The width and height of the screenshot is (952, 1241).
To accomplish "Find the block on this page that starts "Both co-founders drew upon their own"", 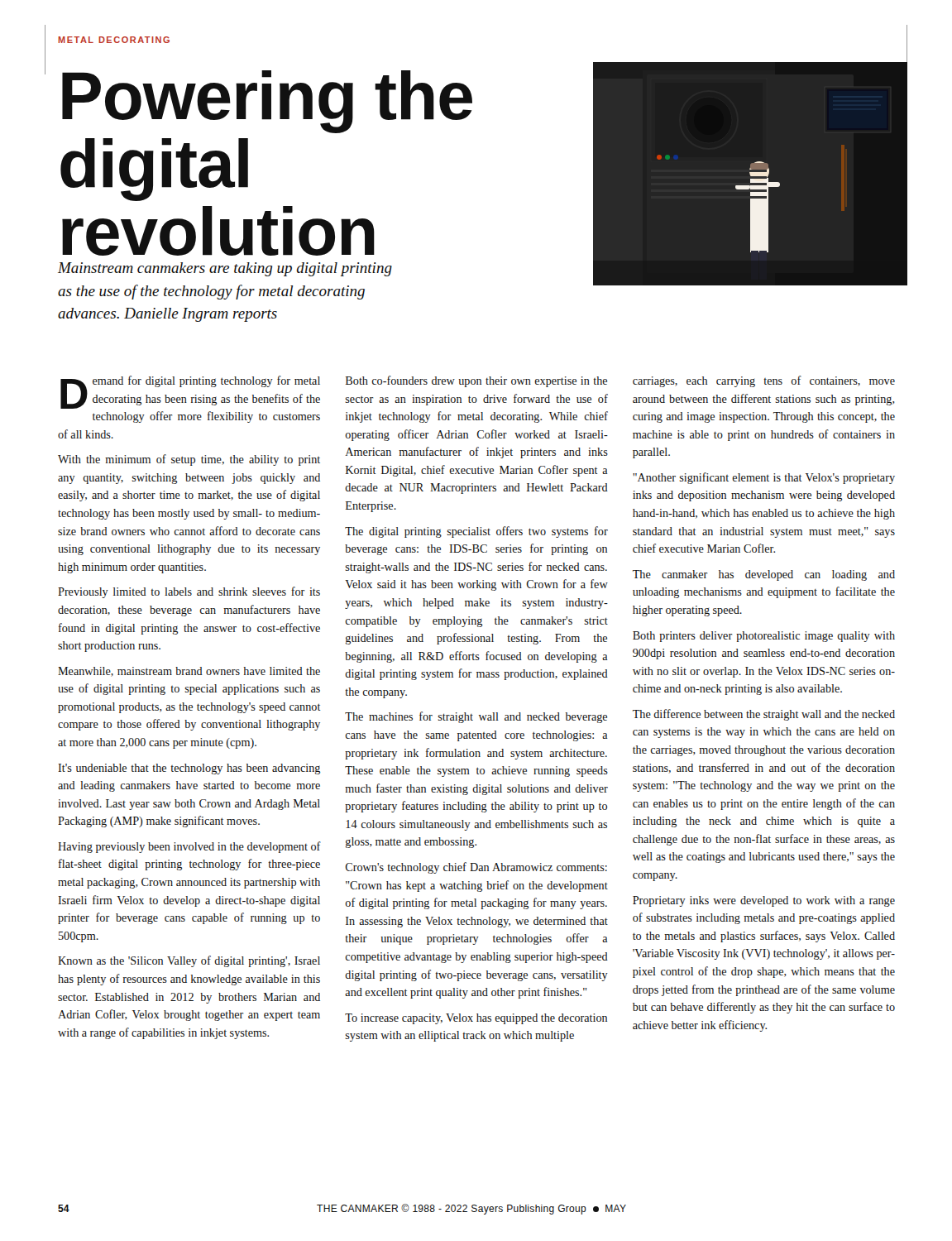I will coord(476,709).
